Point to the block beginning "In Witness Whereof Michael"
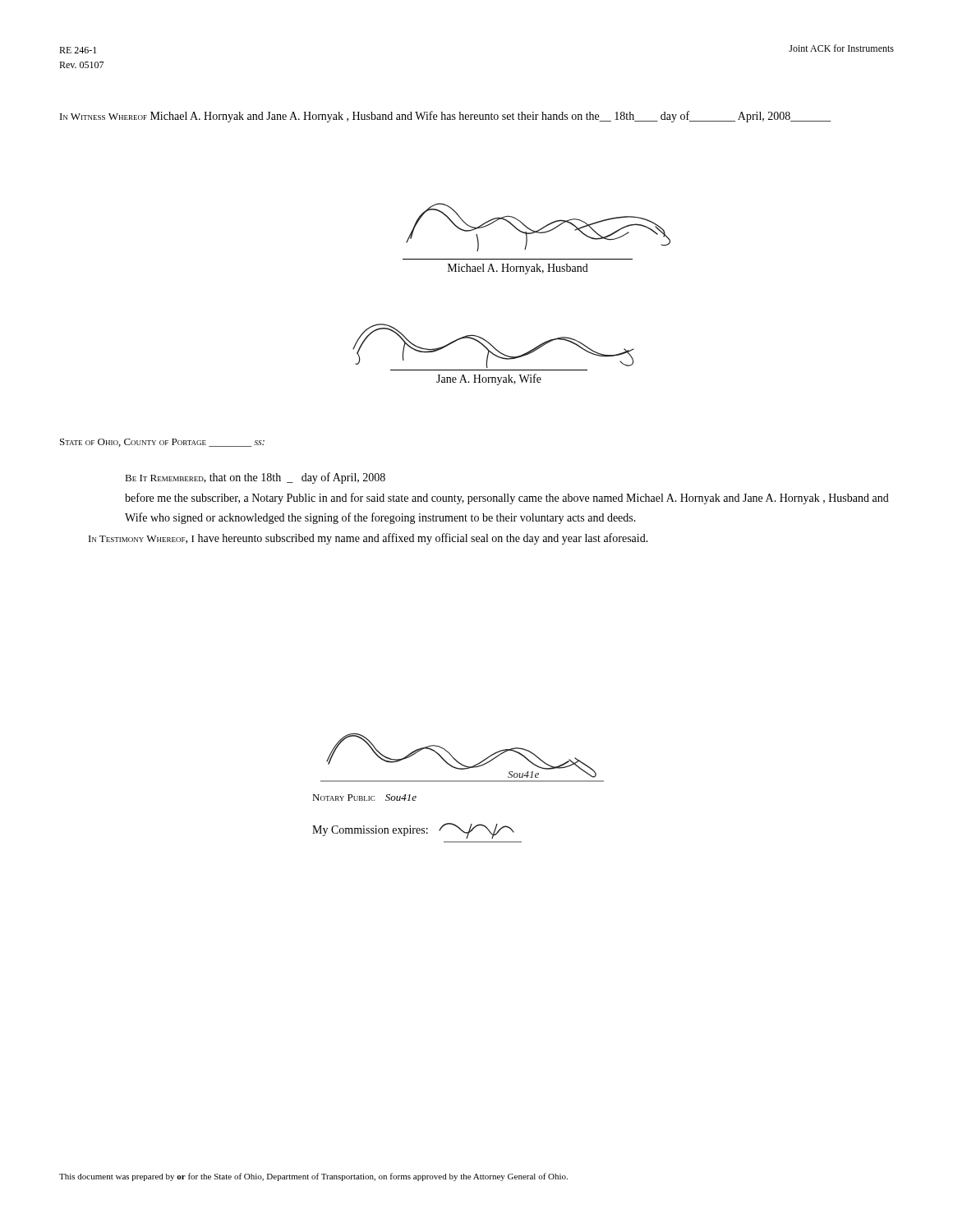Image resolution: width=953 pixels, height=1232 pixels. pos(445,116)
